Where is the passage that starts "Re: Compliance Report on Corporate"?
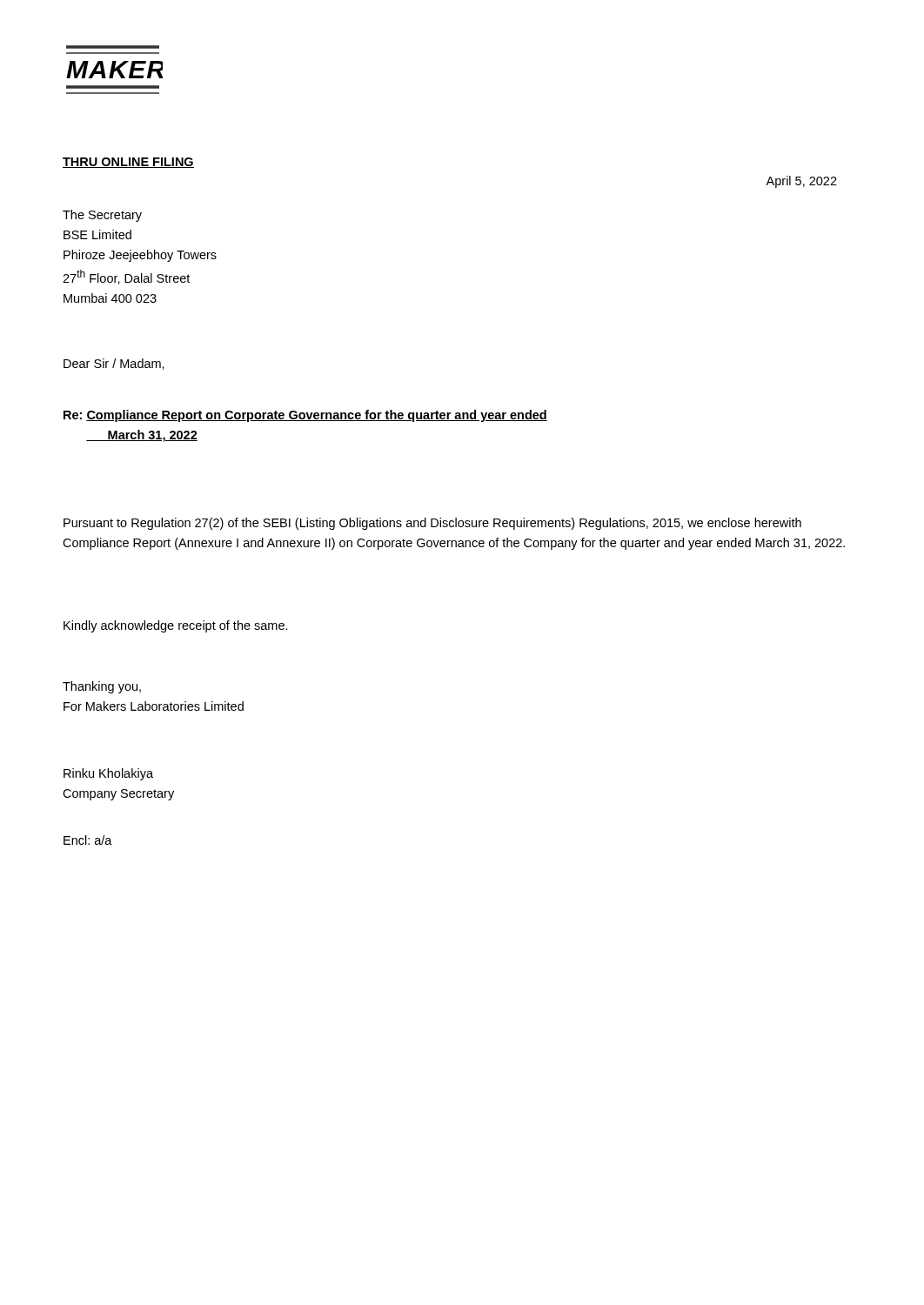 [462, 426]
